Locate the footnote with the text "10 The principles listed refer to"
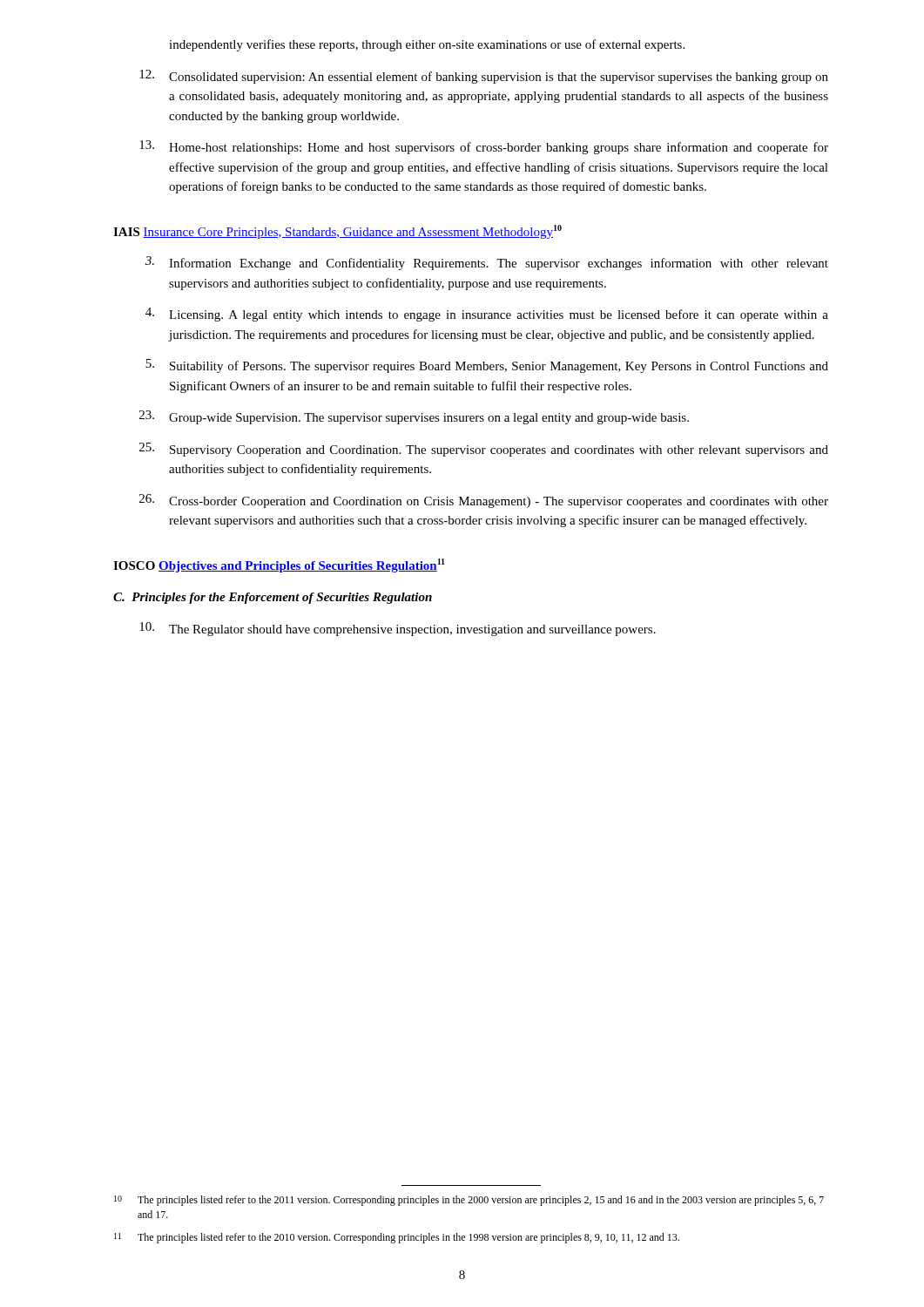This screenshot has height=1307, width=924. (x=471, y=1208)
